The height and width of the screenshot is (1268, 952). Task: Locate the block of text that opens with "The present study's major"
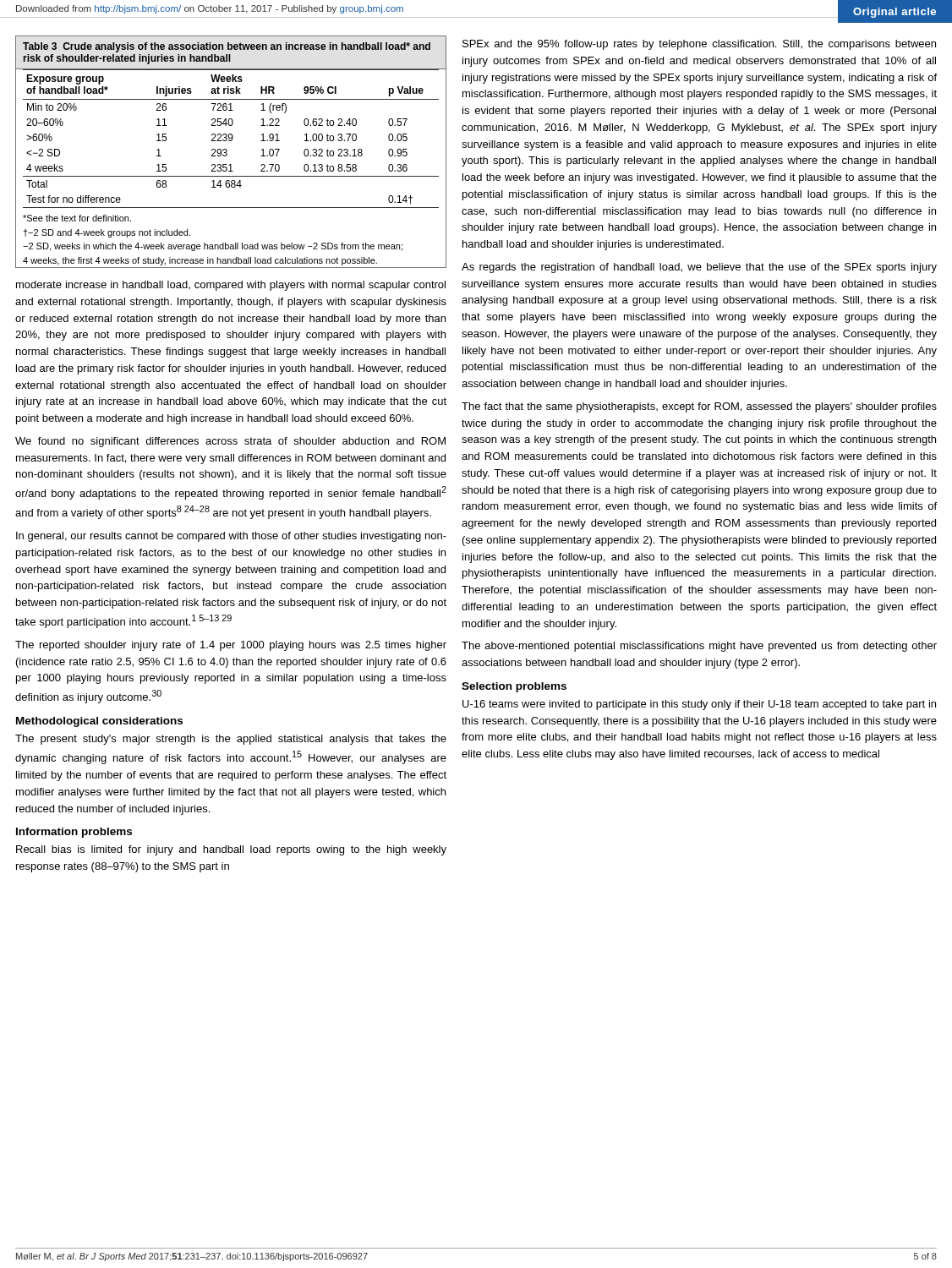(x=231, y=773)
